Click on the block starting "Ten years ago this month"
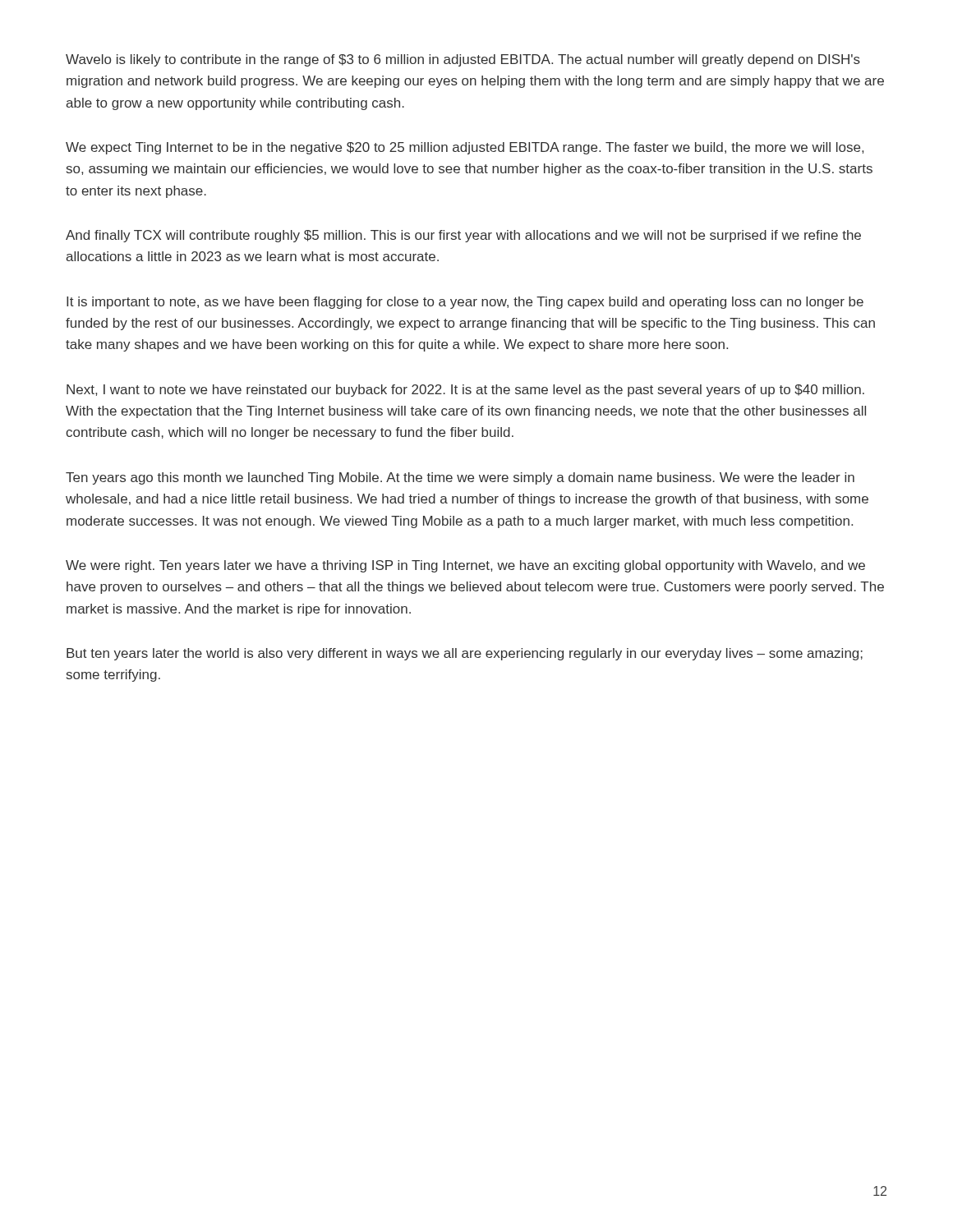 (x=467, y=499)
